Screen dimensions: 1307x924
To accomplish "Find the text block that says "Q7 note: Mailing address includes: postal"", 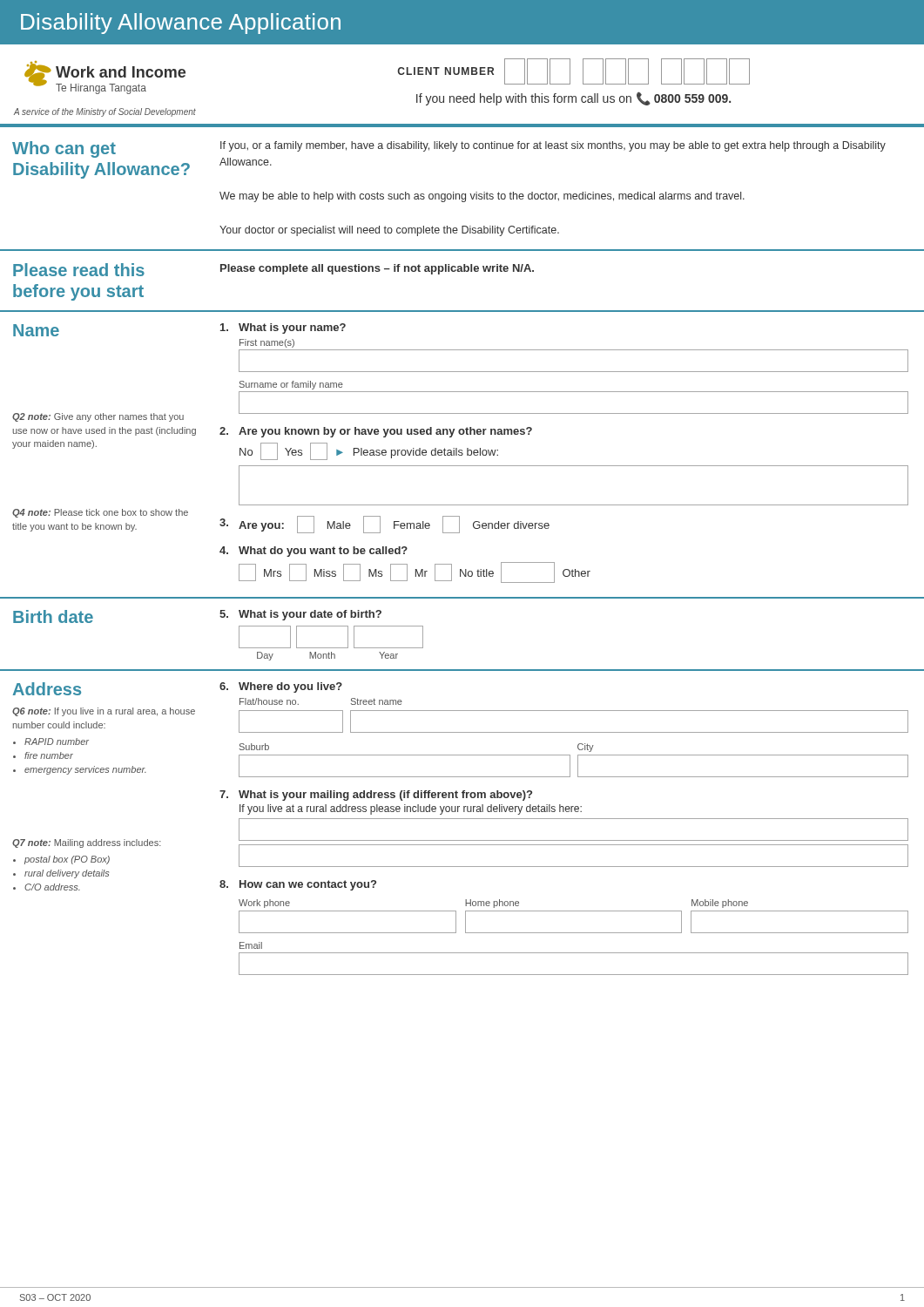I will click(105, 866).
